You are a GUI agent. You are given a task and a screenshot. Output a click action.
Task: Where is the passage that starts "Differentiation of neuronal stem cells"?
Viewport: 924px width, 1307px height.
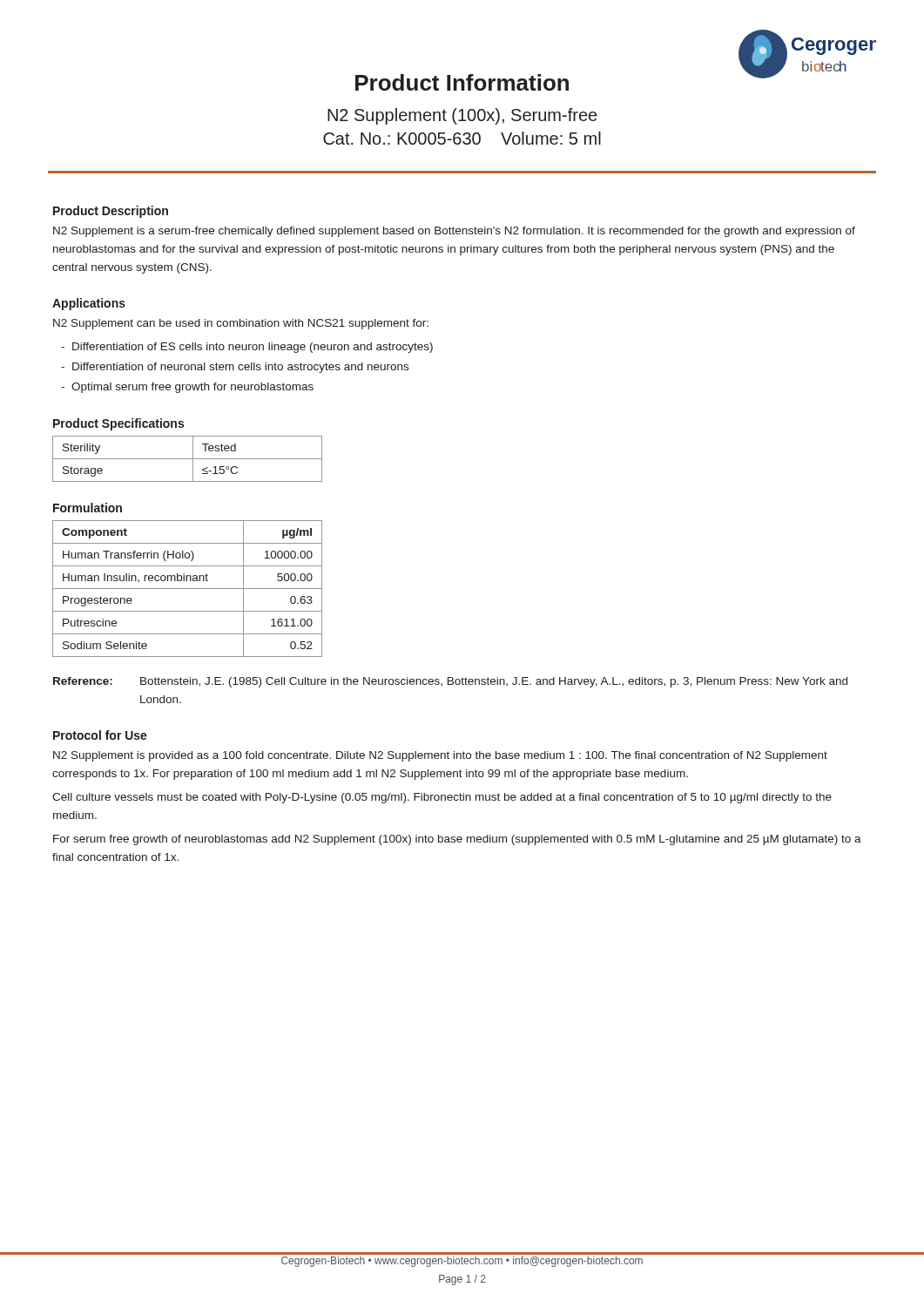235,366
